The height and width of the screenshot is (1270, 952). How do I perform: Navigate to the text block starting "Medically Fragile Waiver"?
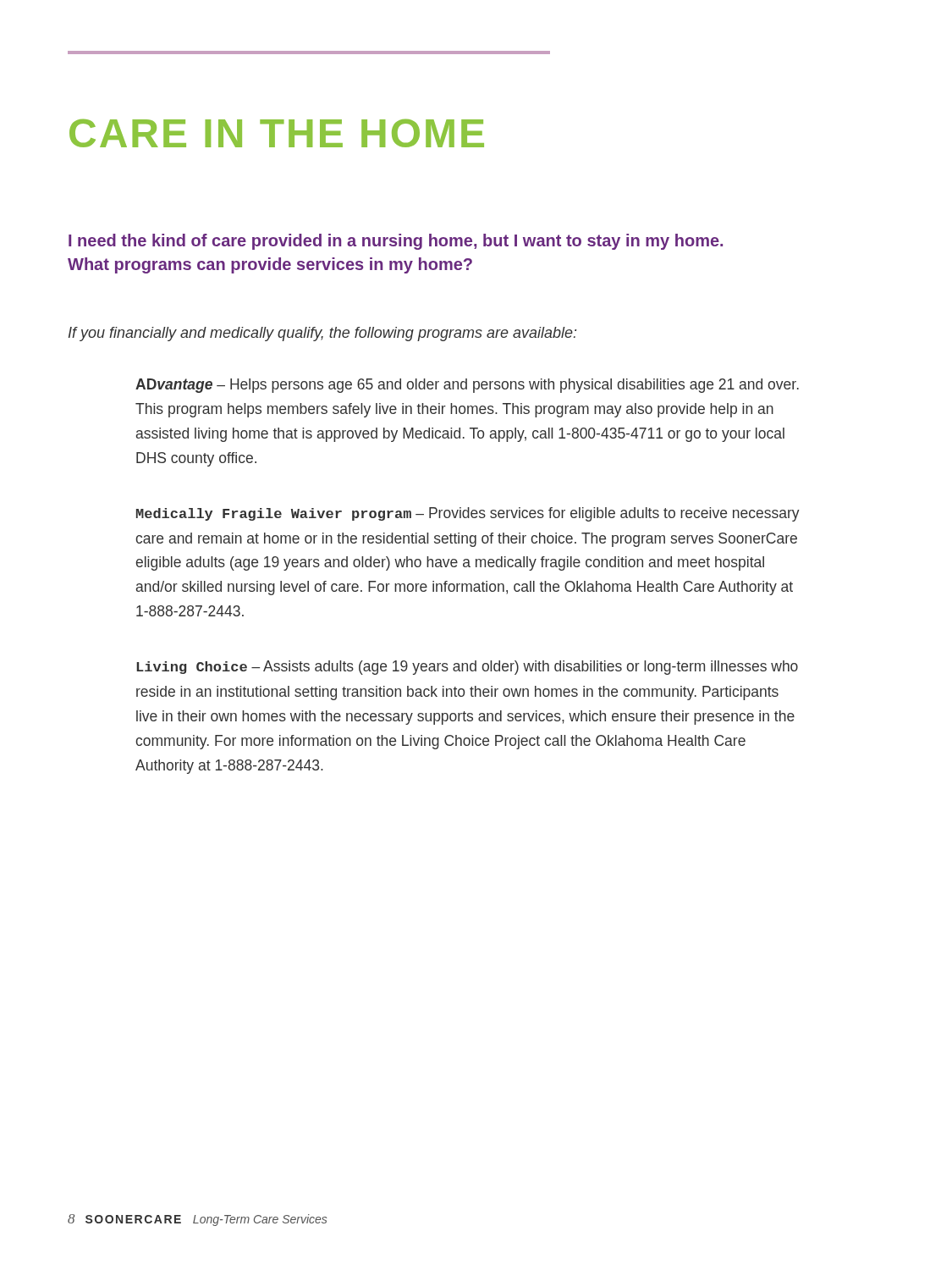(436, 562)
